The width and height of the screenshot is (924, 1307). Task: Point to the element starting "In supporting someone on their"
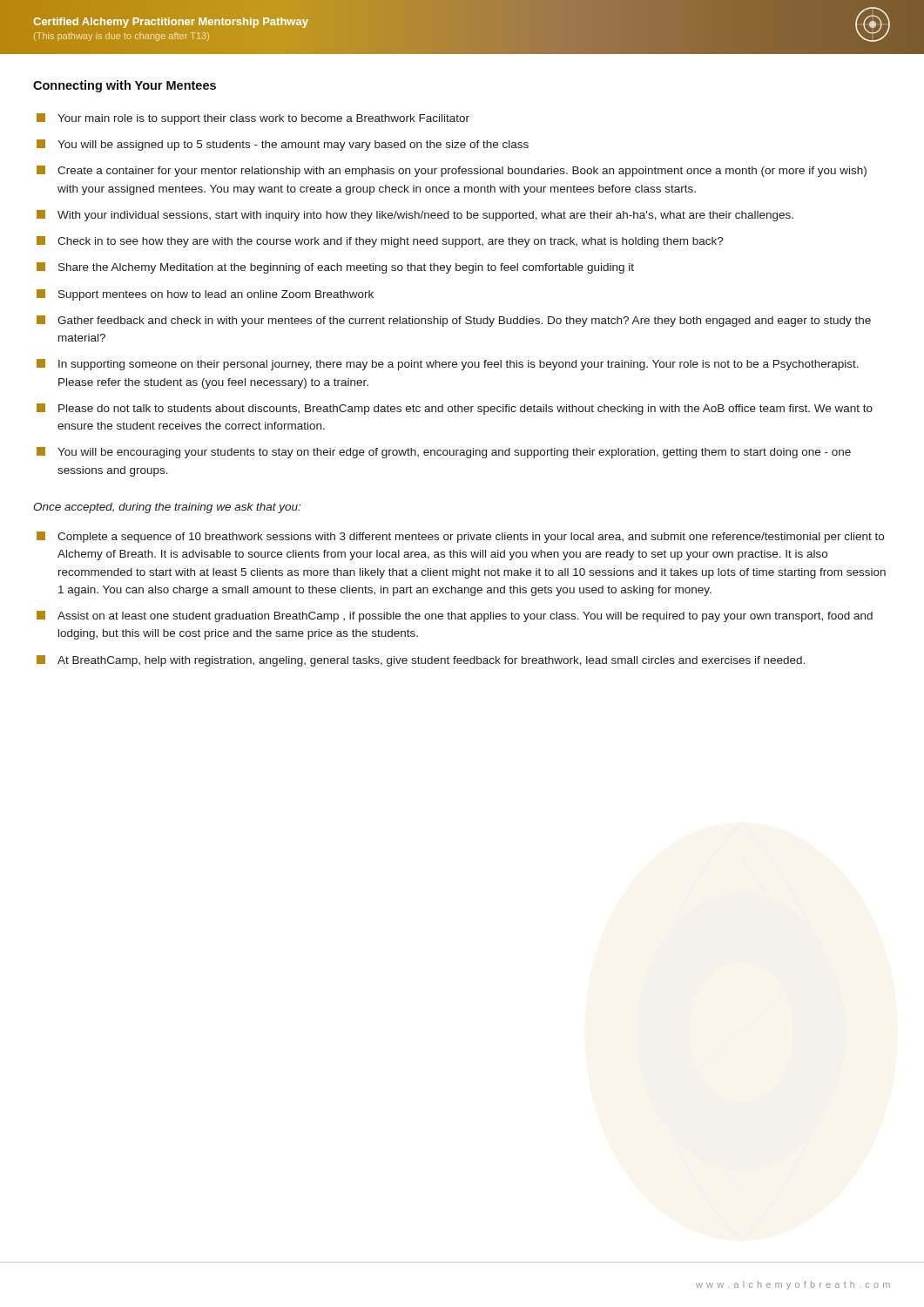[464, 373]
